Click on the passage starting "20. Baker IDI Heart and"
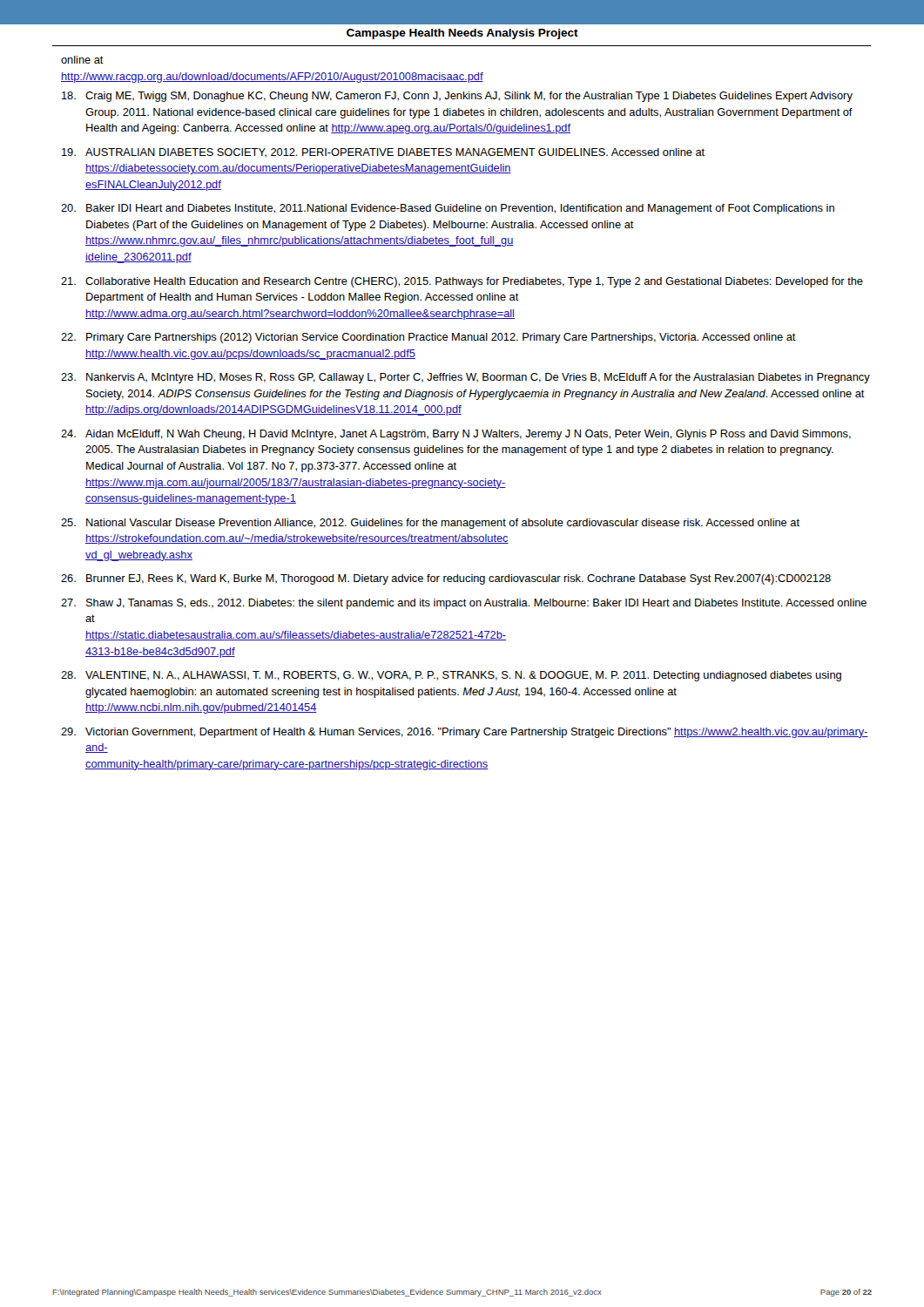Image resolution: width=924 pixels, height=1307 pixels. [x=448, y=232]
